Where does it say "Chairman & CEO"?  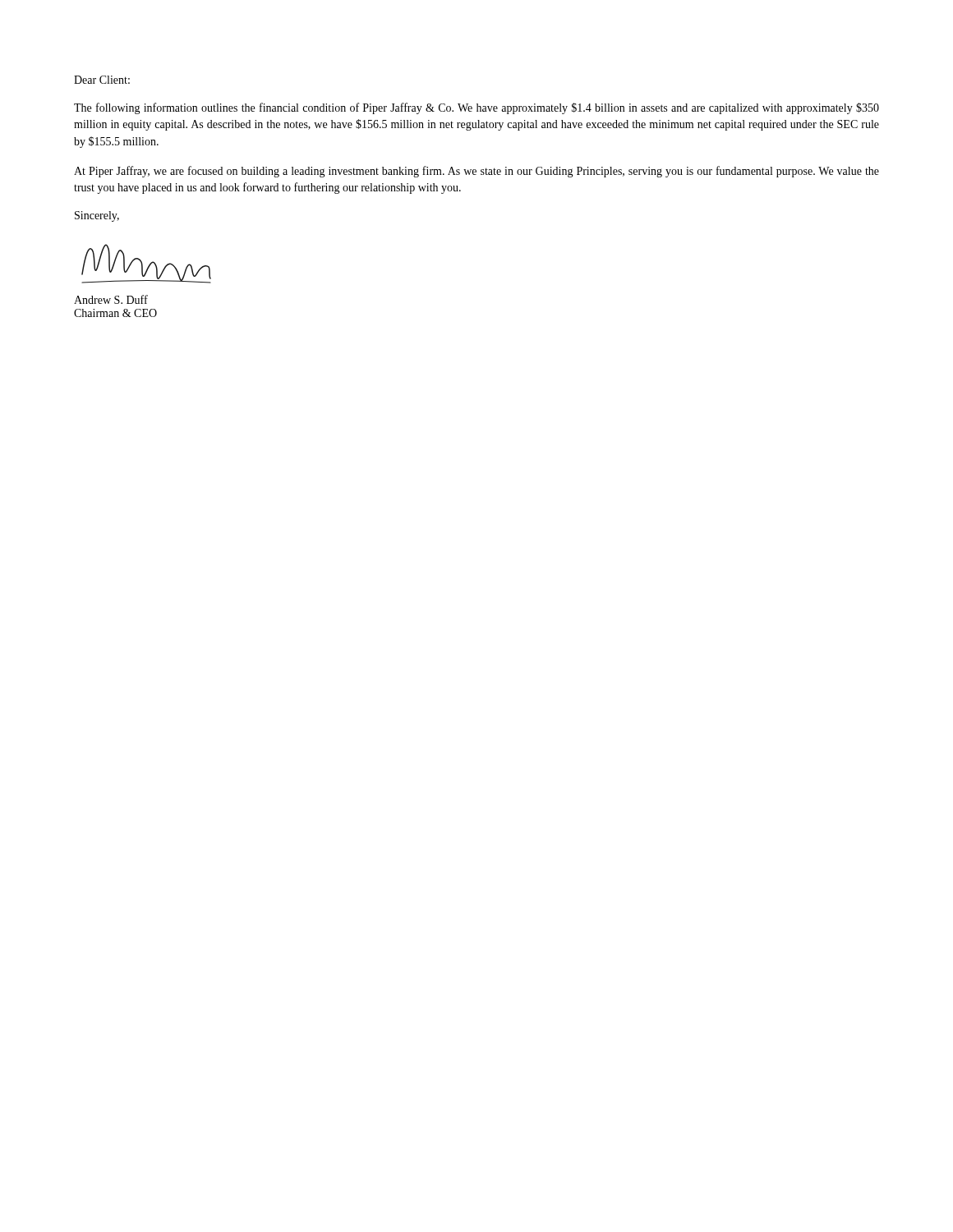coord(115,314)
